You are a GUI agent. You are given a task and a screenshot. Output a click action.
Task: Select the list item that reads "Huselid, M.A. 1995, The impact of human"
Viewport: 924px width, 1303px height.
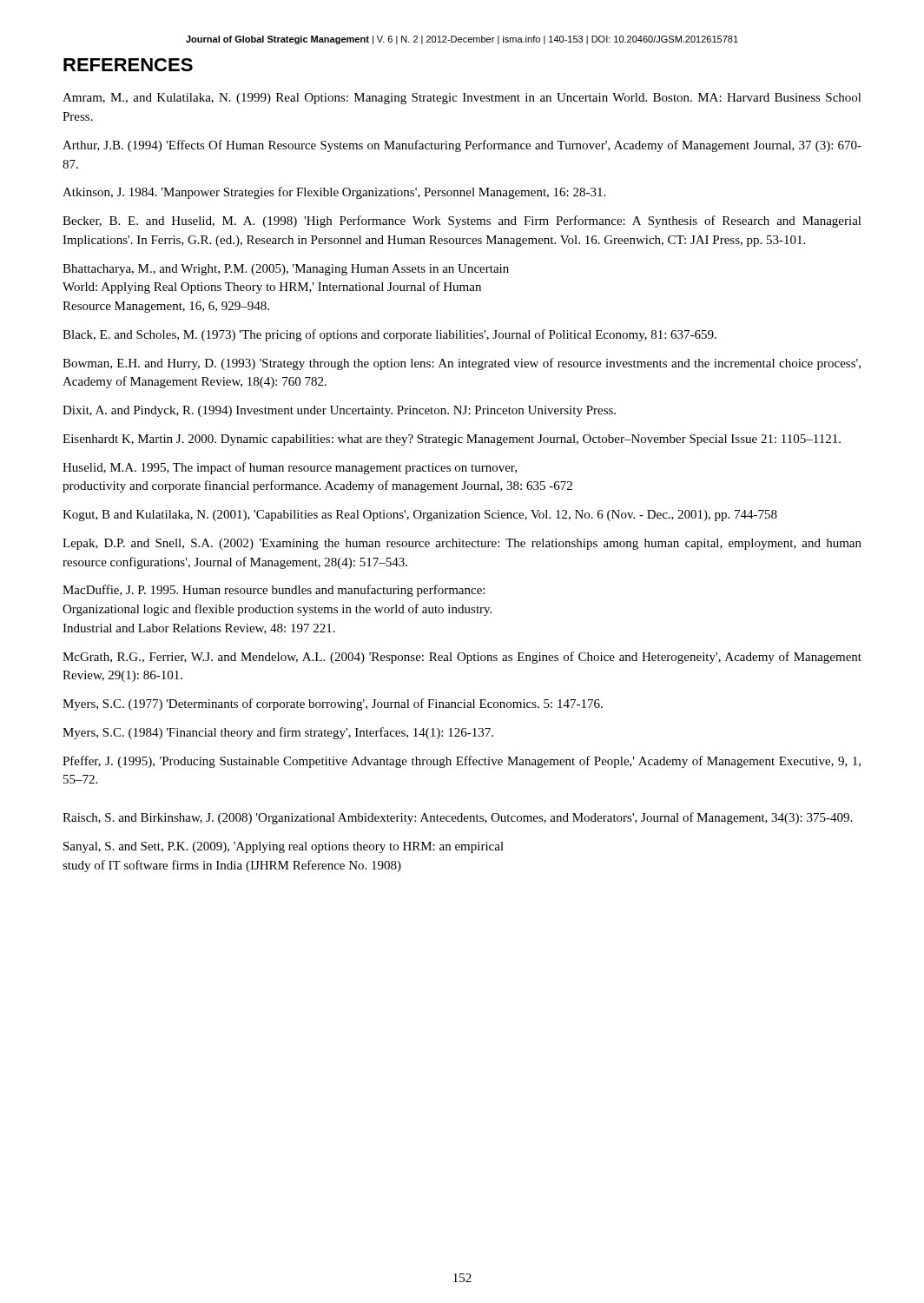[x=318, y=476]
